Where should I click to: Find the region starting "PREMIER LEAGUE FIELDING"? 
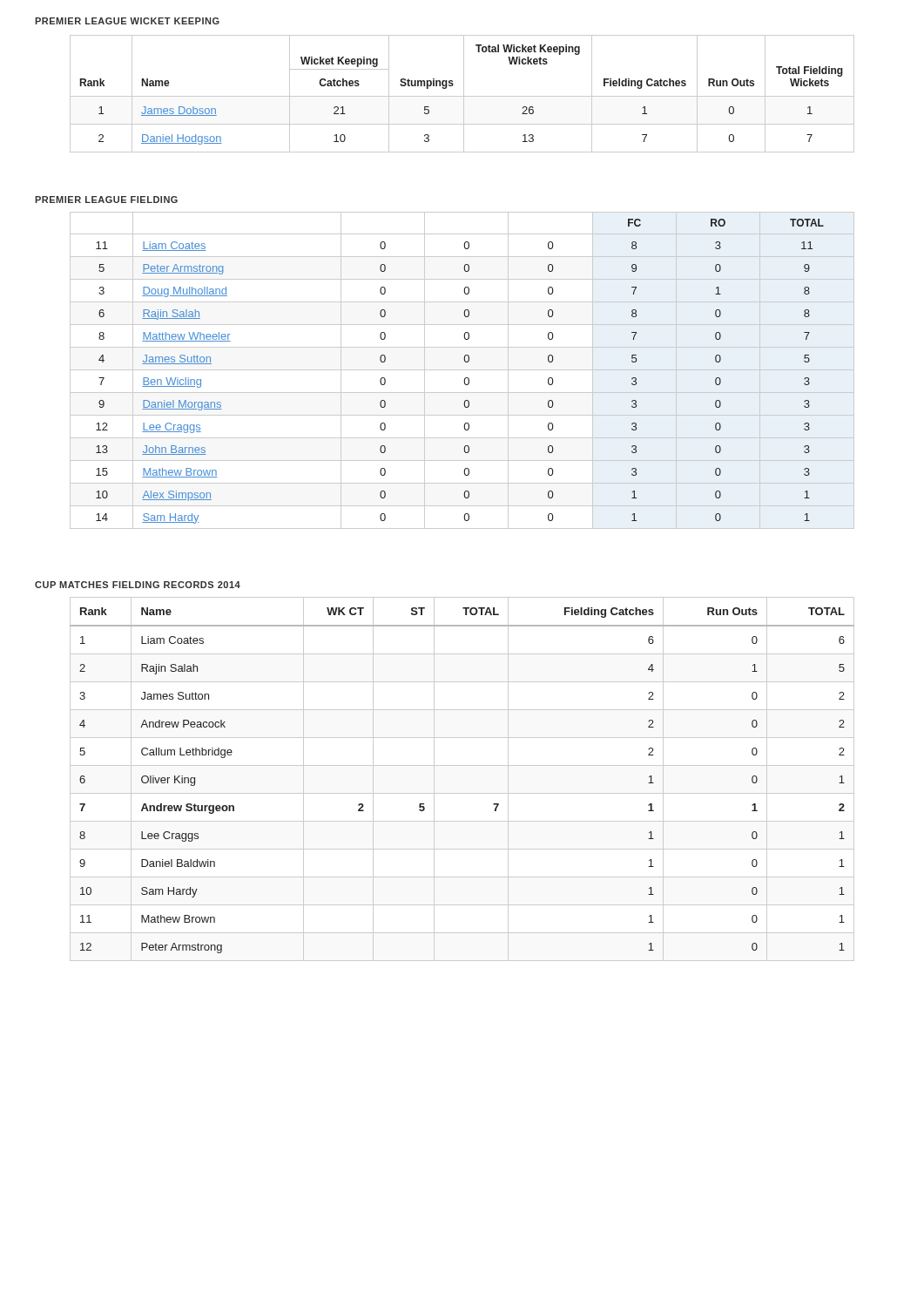107,199
